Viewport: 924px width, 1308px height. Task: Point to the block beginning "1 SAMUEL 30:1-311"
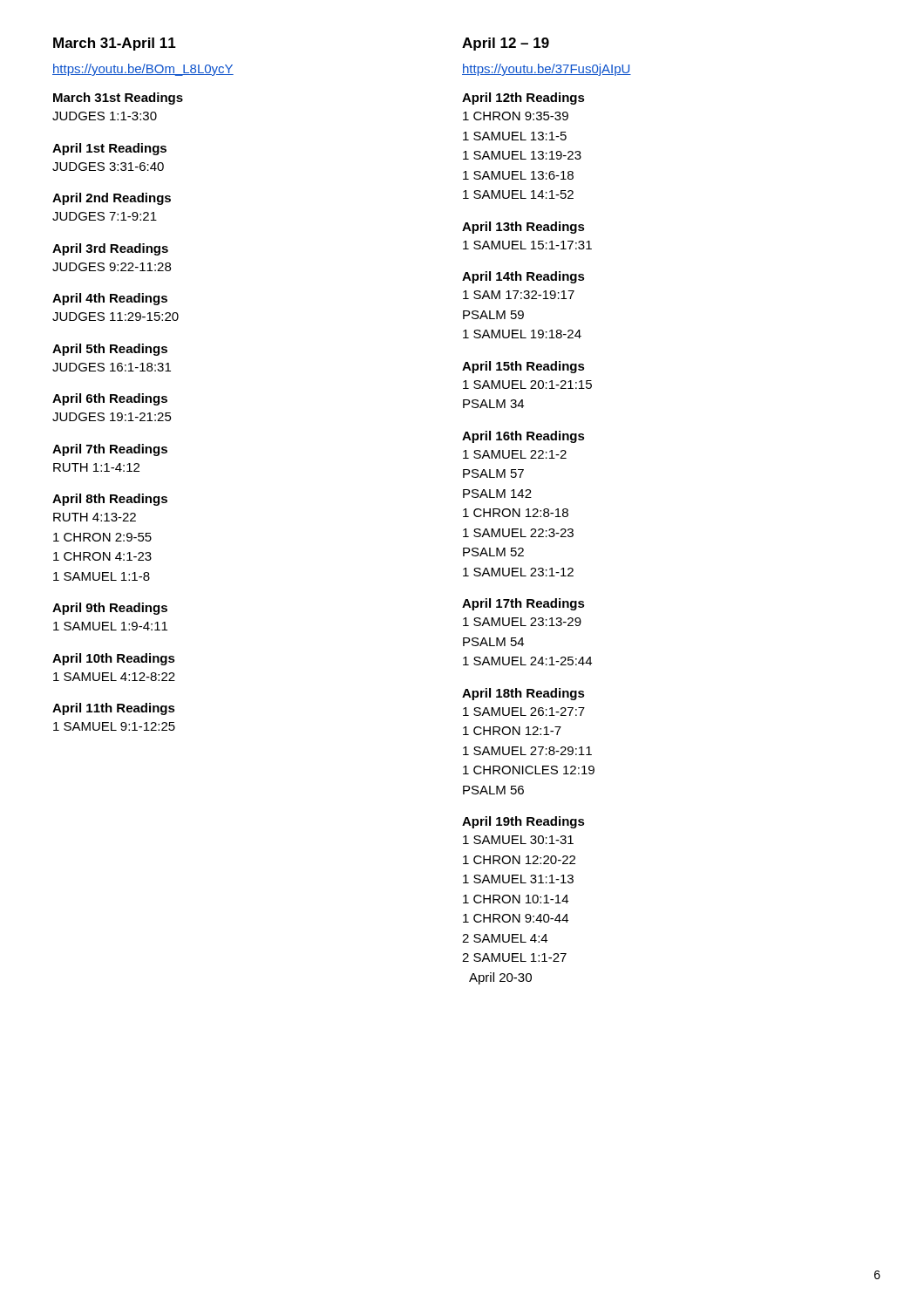click(x=518, y=840)
